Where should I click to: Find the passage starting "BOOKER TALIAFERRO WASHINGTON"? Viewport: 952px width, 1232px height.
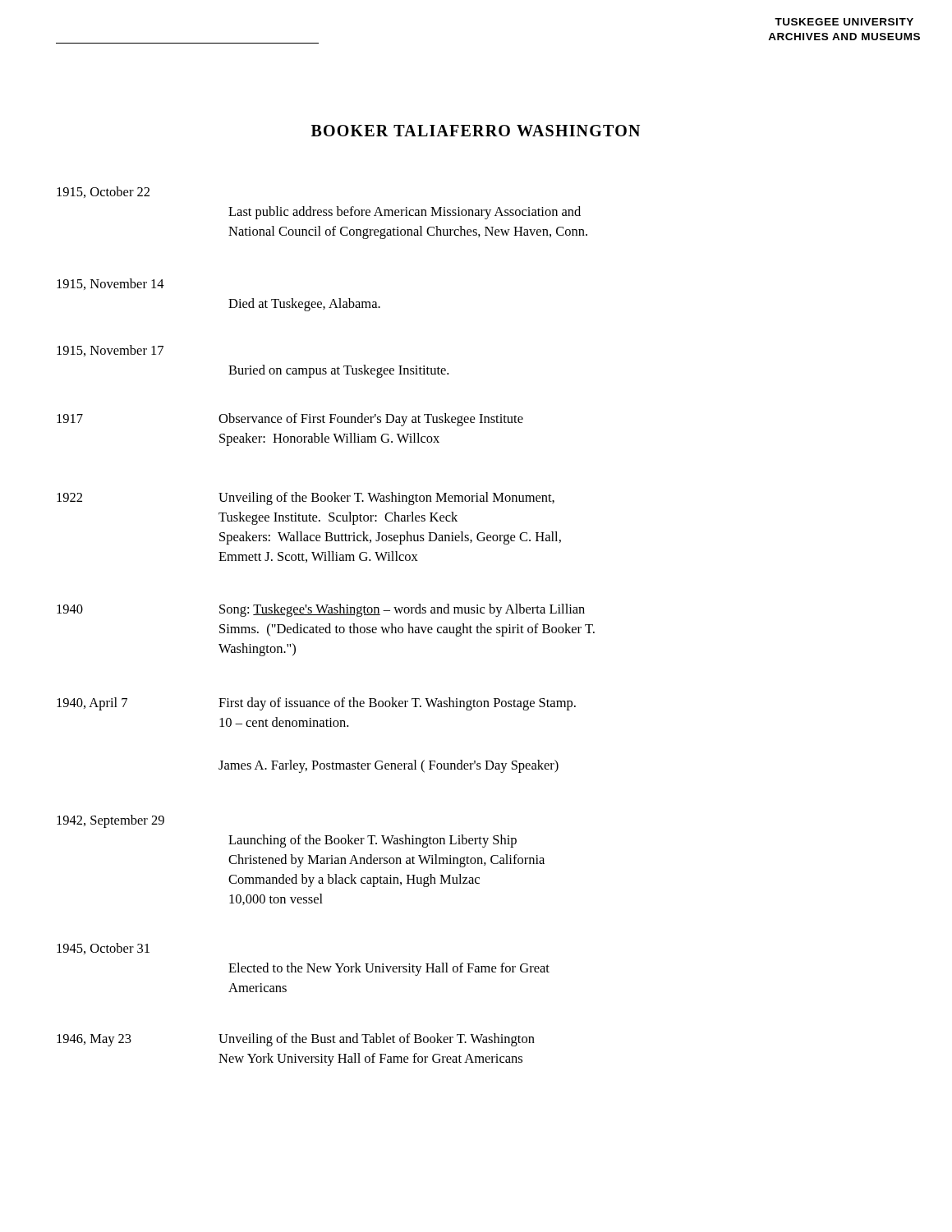(476, 131)
